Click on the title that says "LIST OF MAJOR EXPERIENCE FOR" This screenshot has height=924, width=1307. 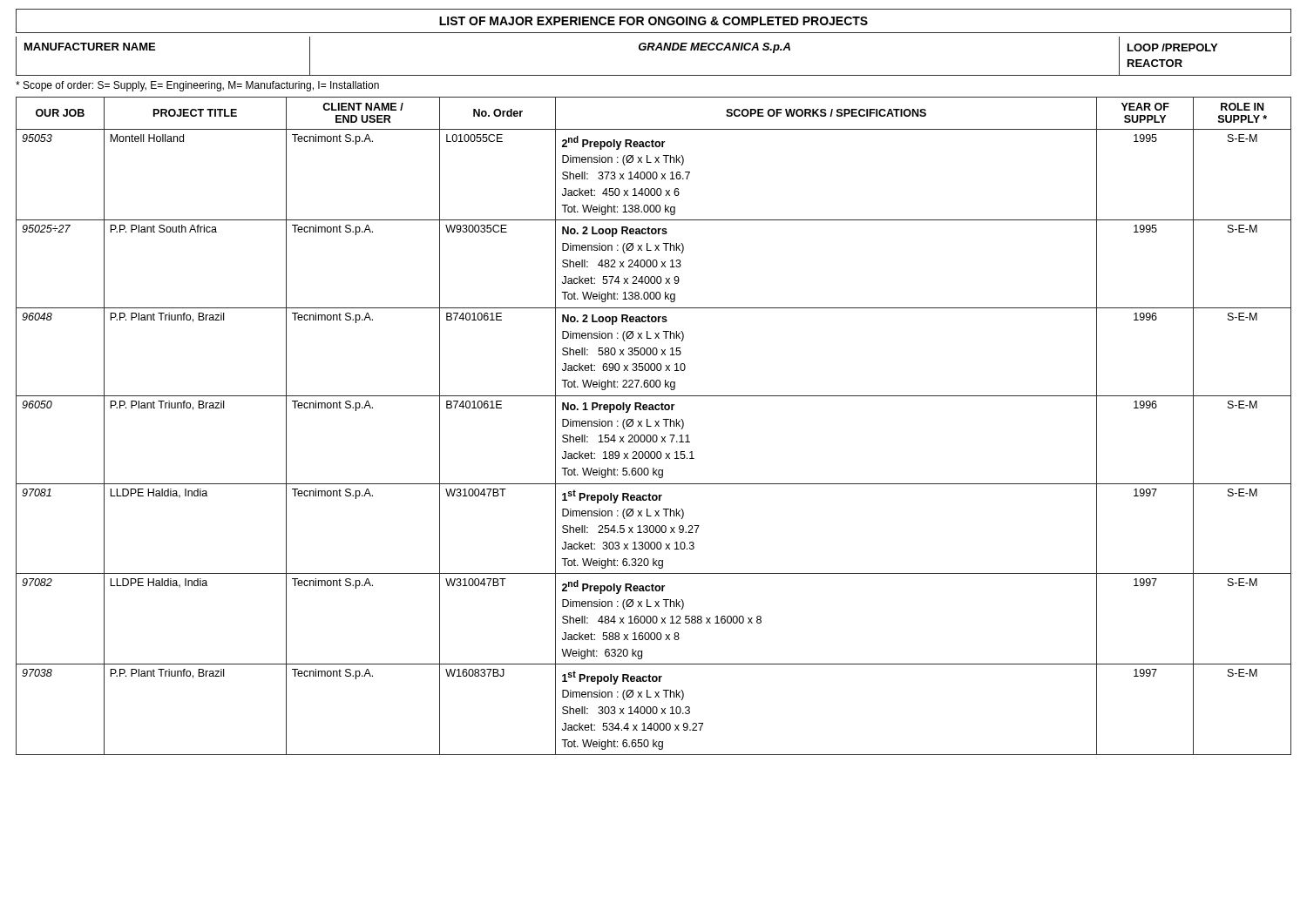click(654, 21)
